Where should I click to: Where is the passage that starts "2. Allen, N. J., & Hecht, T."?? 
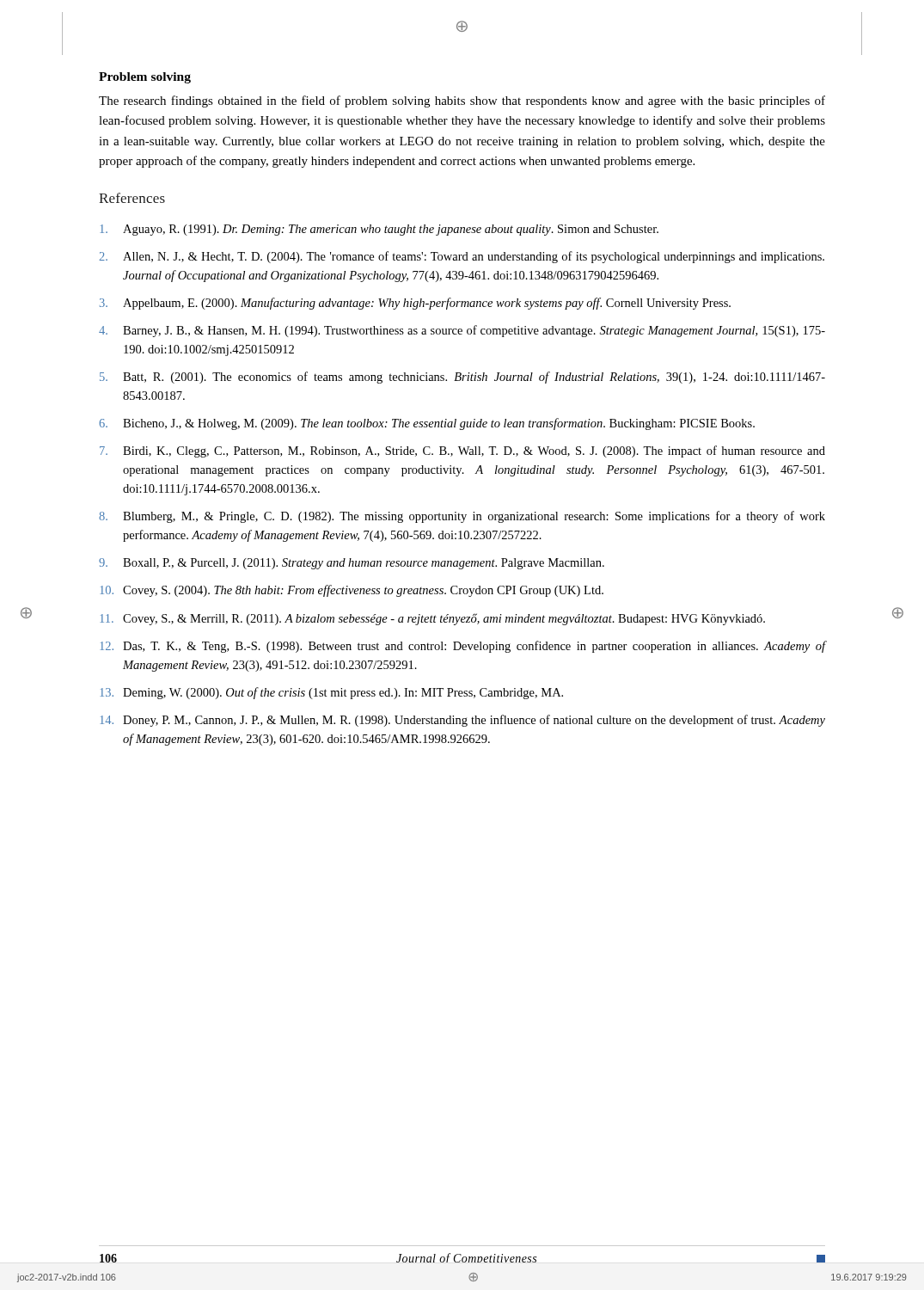pos(462,266)
